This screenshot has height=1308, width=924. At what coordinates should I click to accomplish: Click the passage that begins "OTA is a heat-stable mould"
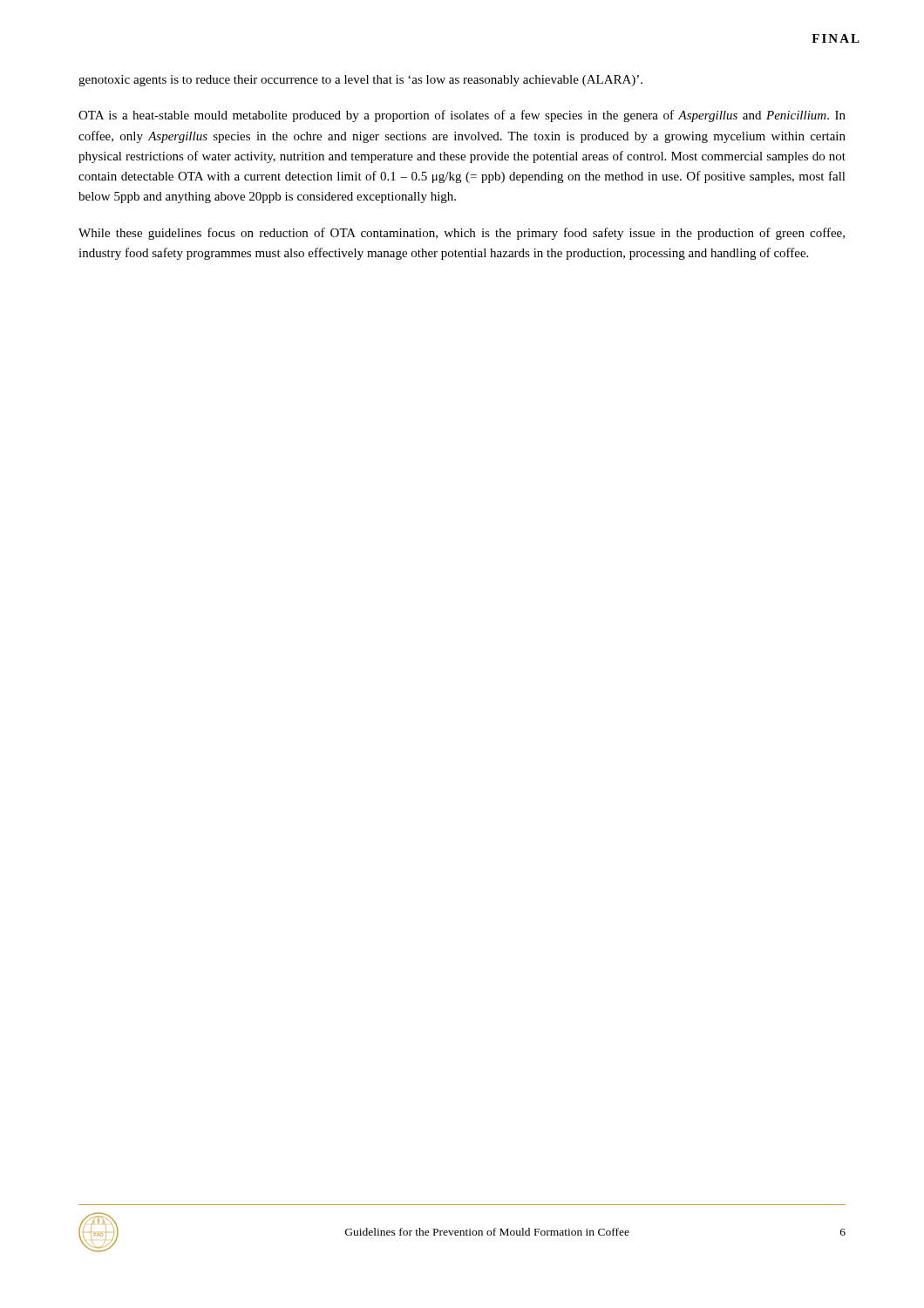pos(462,156)
